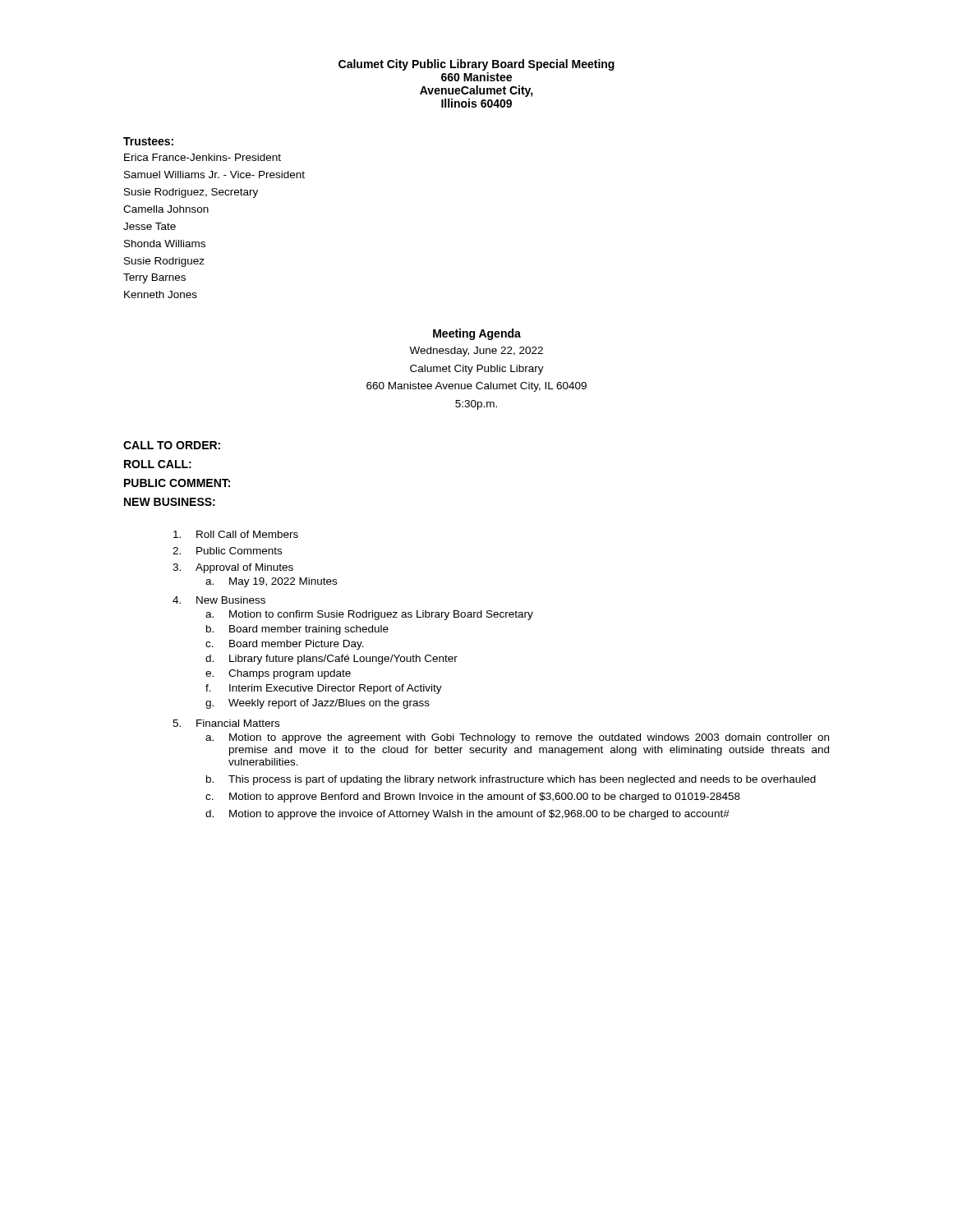Screen dimensions: 1232x953
Task: Point to the element starting "b. Board member"
Action: (297, 629)
